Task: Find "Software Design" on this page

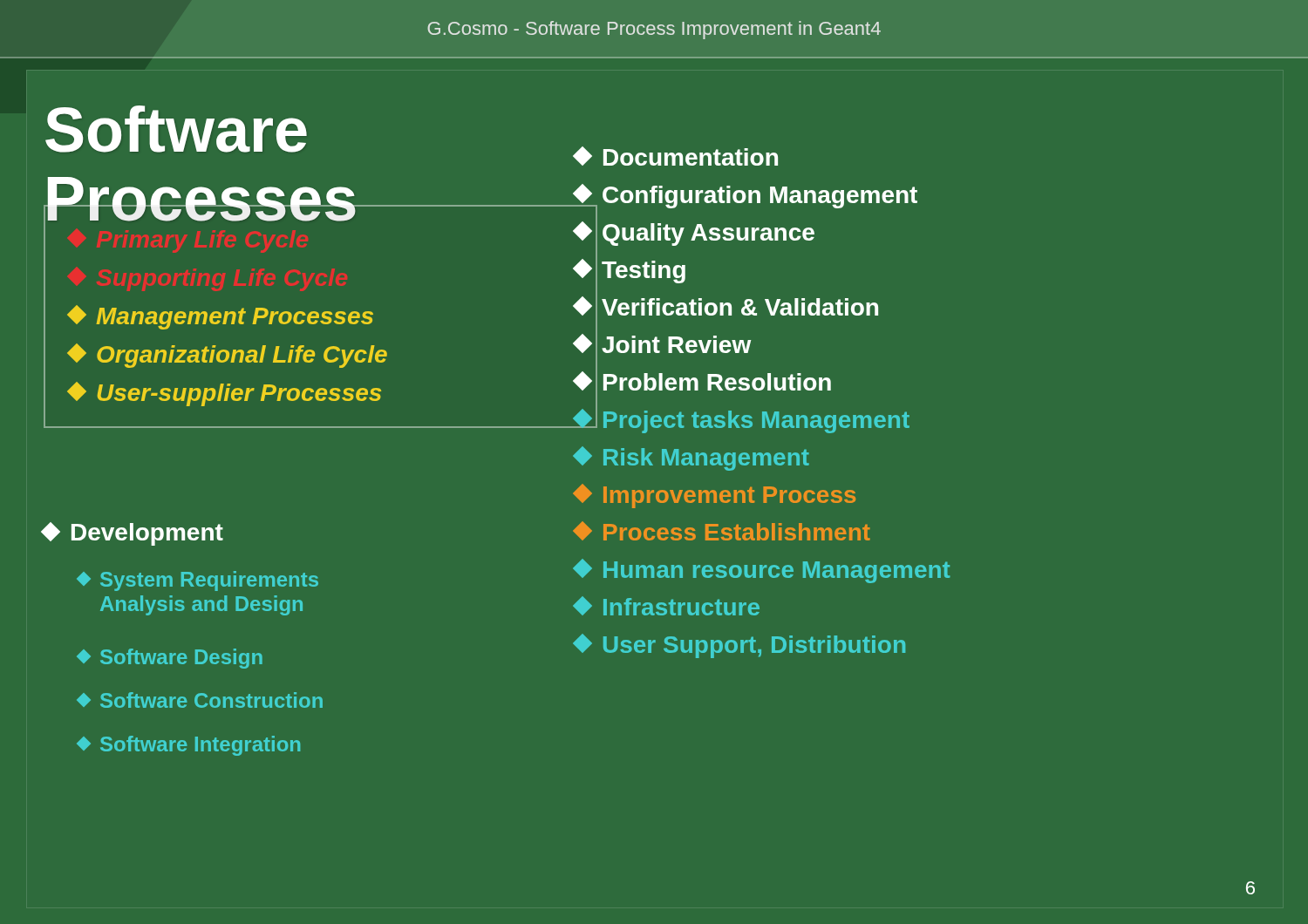Action: [171, 657]
